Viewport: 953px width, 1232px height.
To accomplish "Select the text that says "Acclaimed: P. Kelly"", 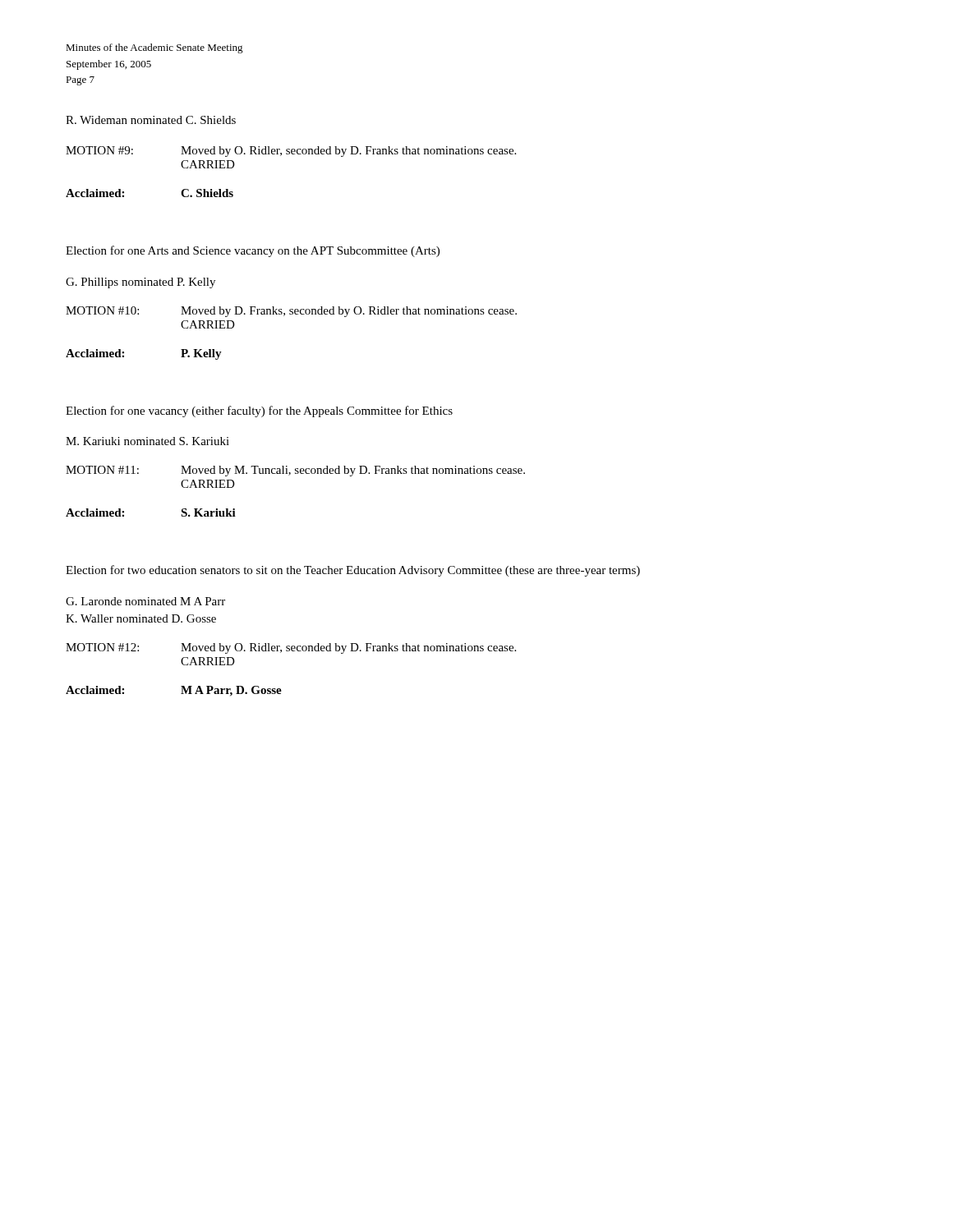I will [94, 354].
